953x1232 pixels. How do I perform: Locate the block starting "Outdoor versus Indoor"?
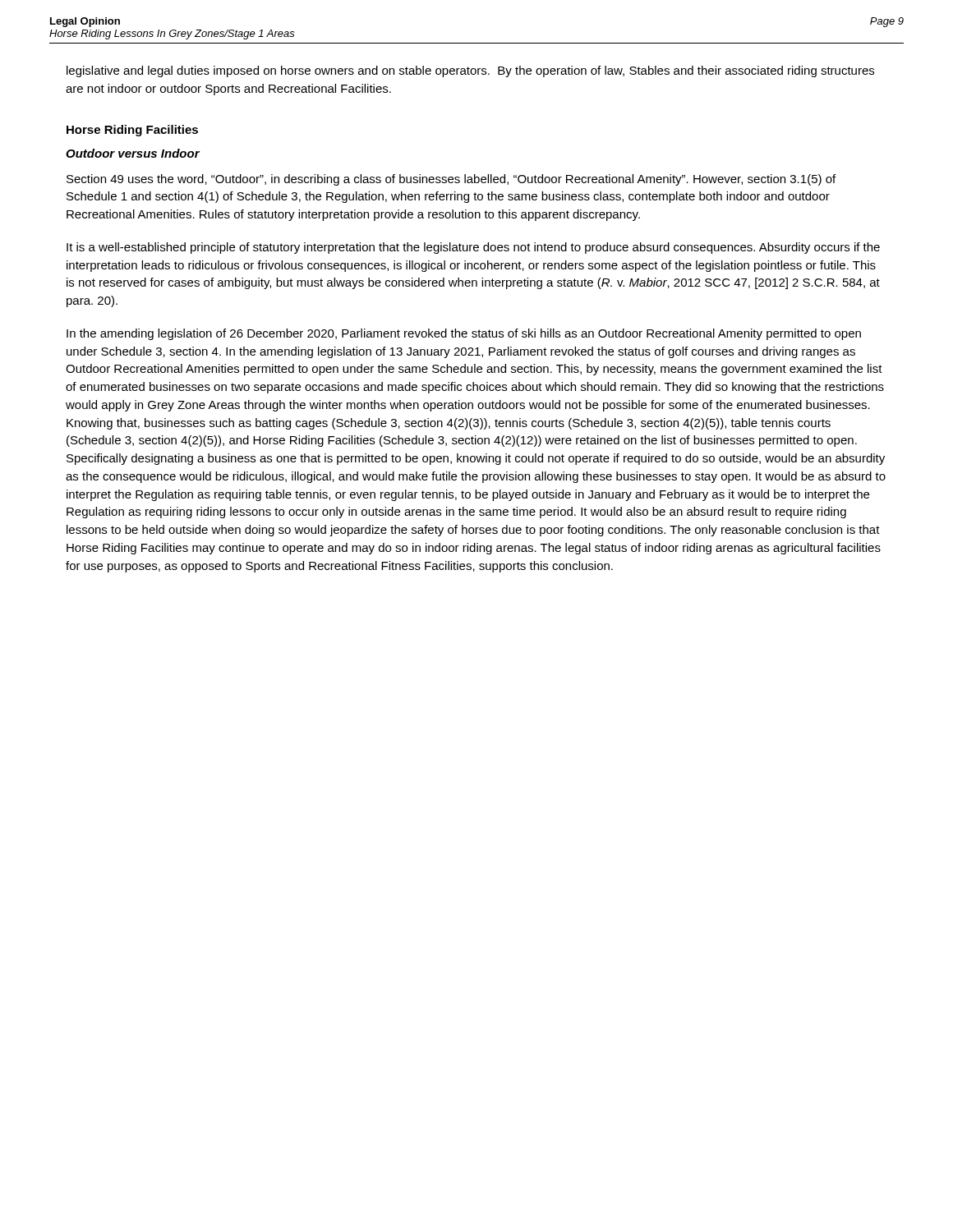[x=133, y=153]
